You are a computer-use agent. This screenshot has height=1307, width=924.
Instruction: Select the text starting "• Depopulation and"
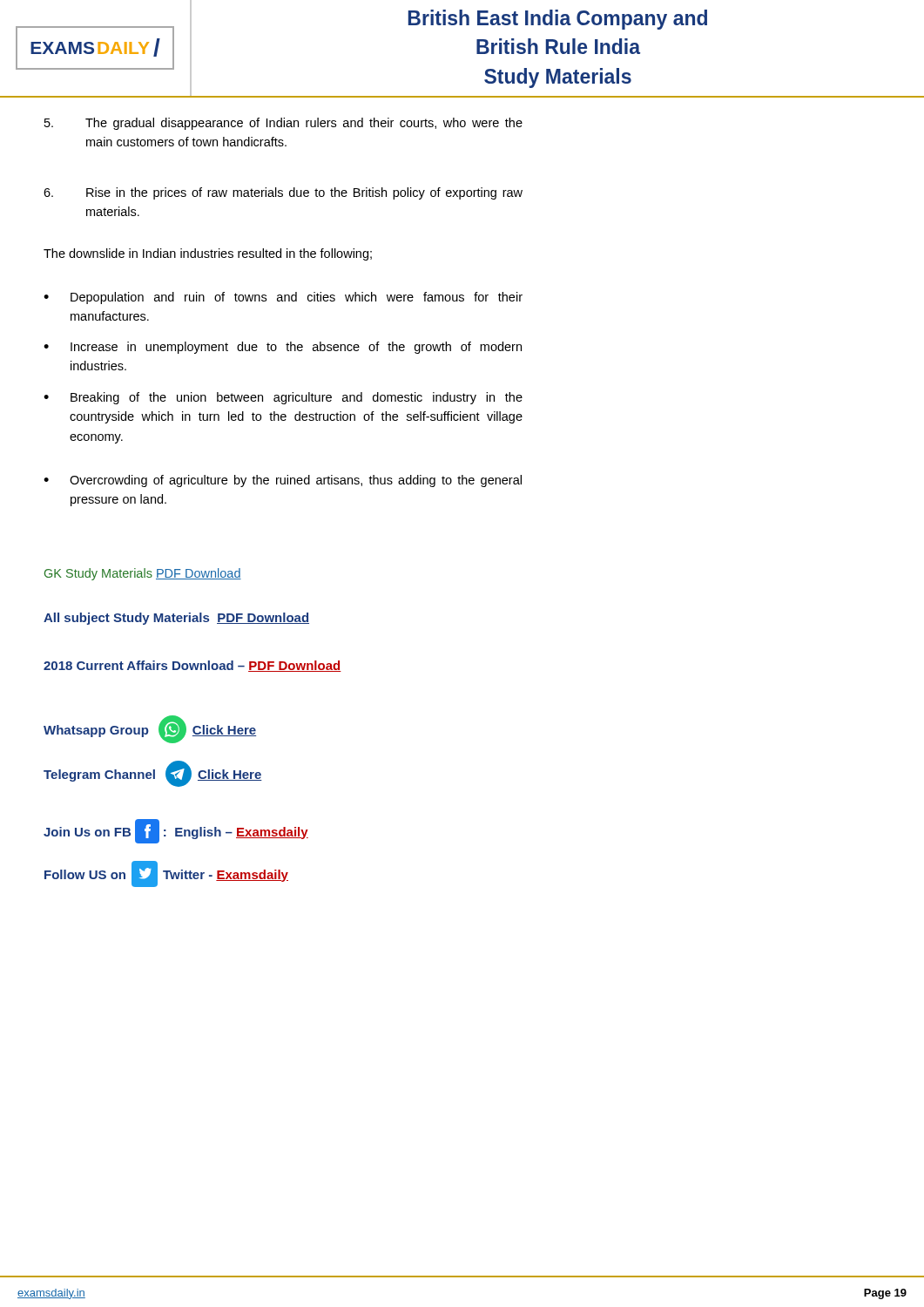(x=283, y=307)
